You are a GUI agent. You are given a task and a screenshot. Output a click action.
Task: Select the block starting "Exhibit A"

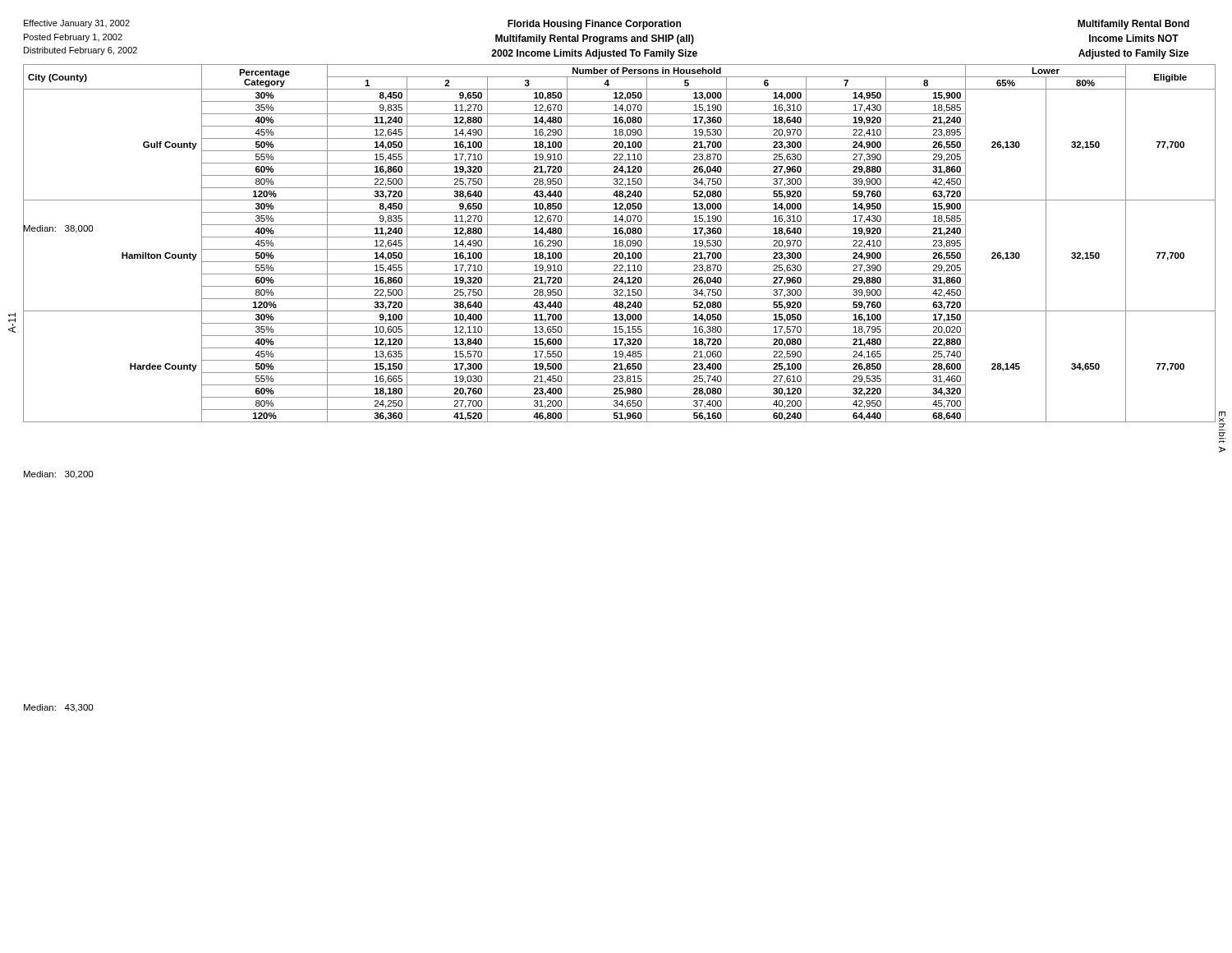pos(1222,432)
